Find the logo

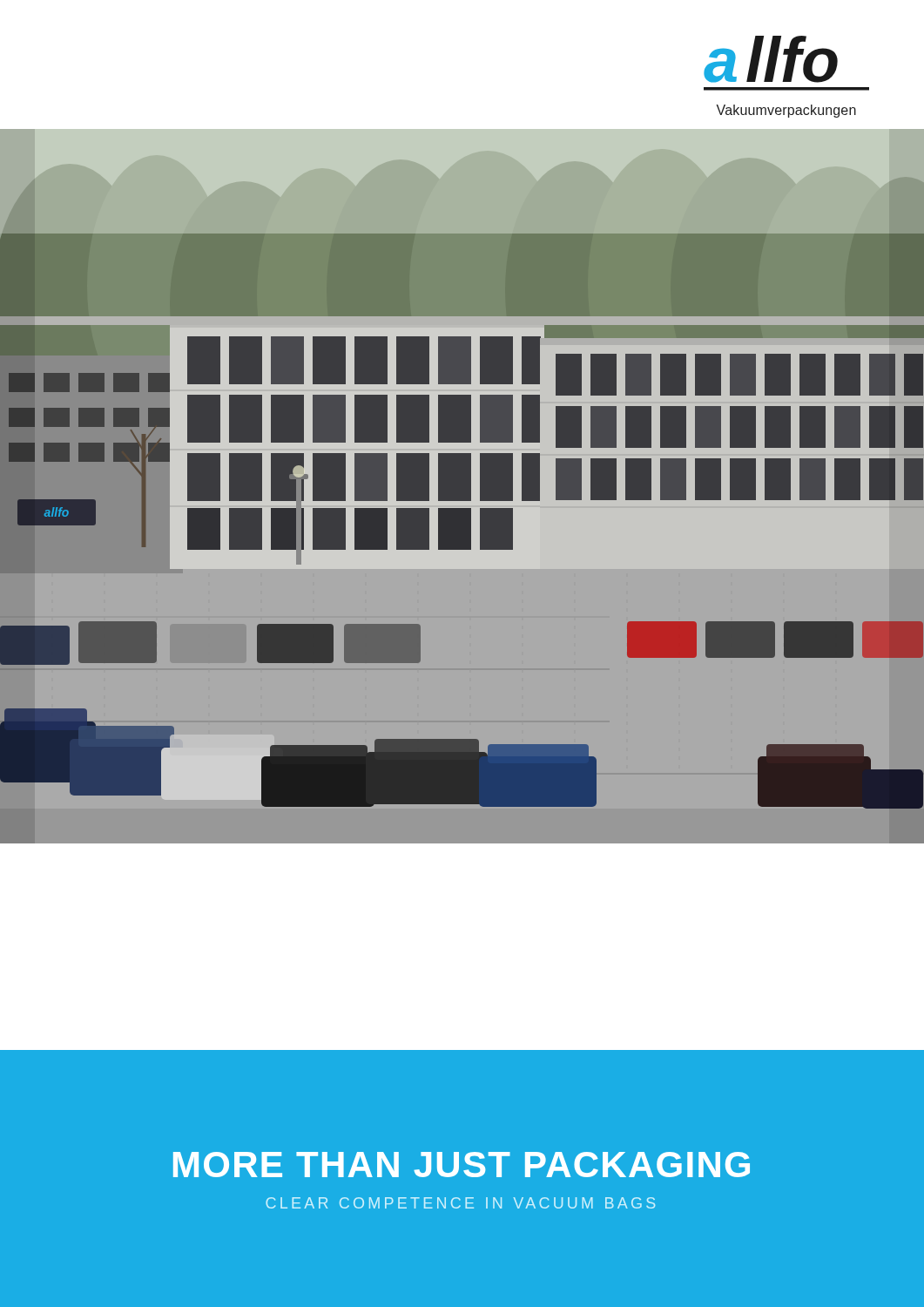[786, 73]
